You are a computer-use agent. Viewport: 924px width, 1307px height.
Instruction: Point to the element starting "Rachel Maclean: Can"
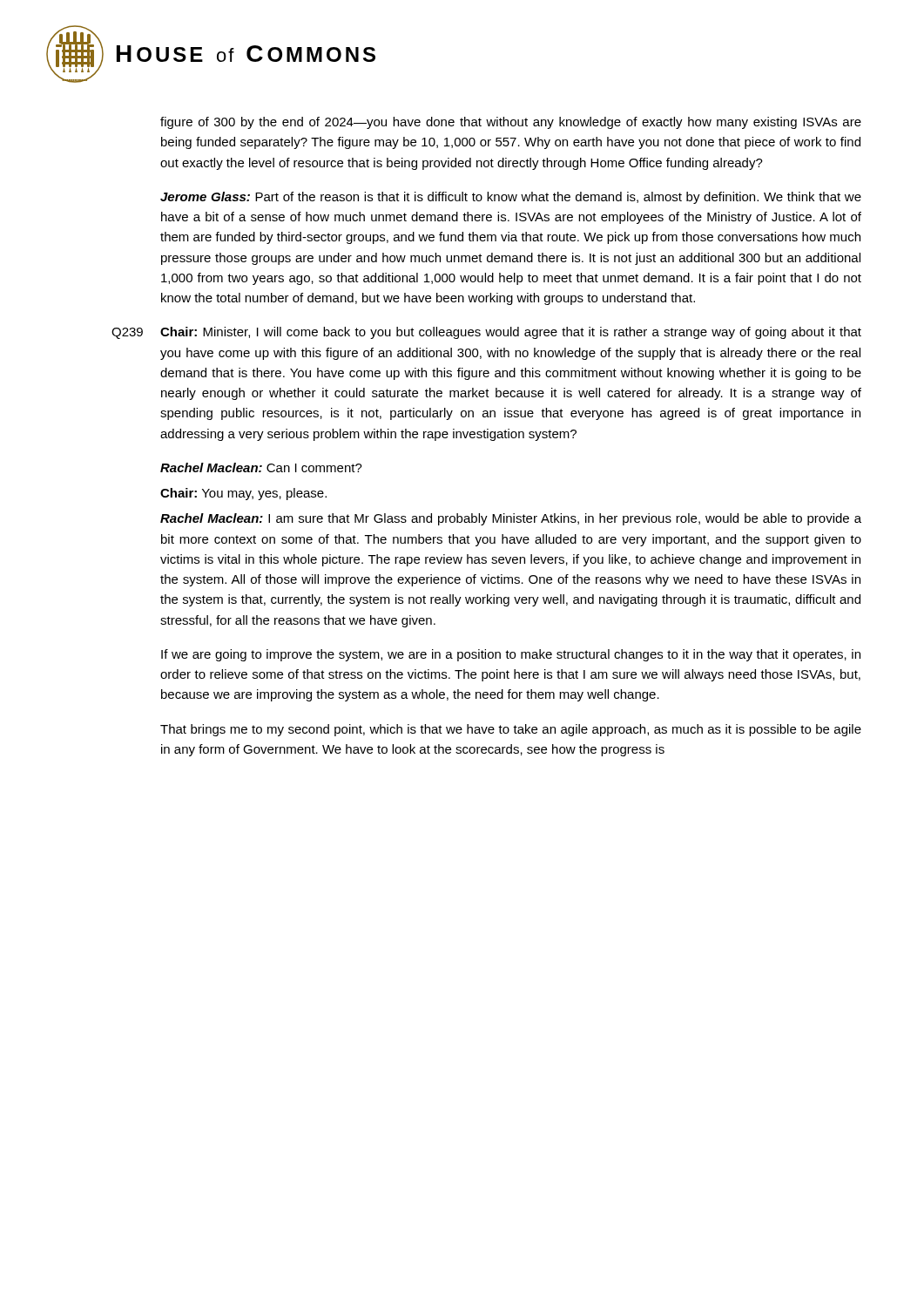[x=261, y=467]
